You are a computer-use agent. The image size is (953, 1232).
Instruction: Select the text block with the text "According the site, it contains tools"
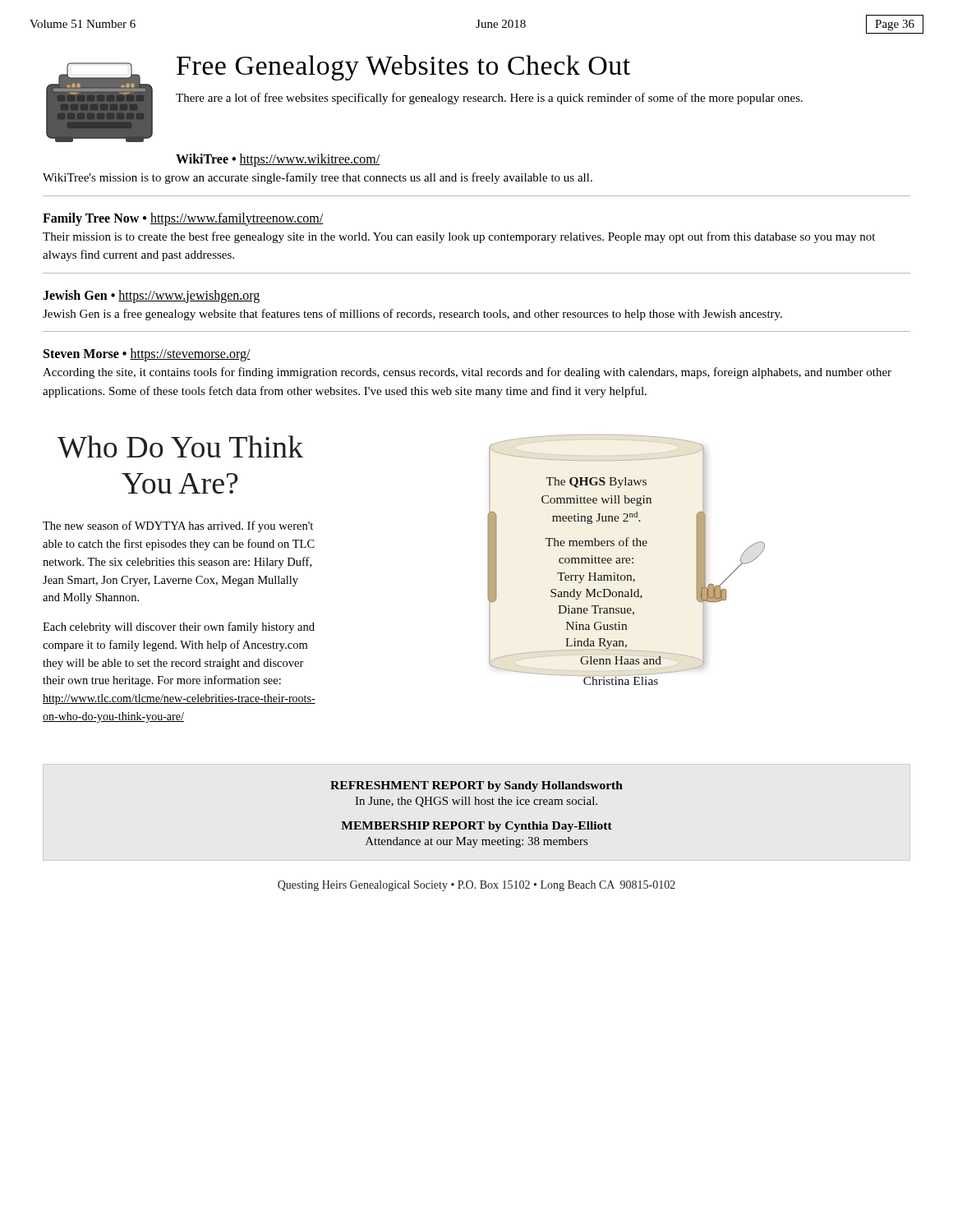[476, 382]
